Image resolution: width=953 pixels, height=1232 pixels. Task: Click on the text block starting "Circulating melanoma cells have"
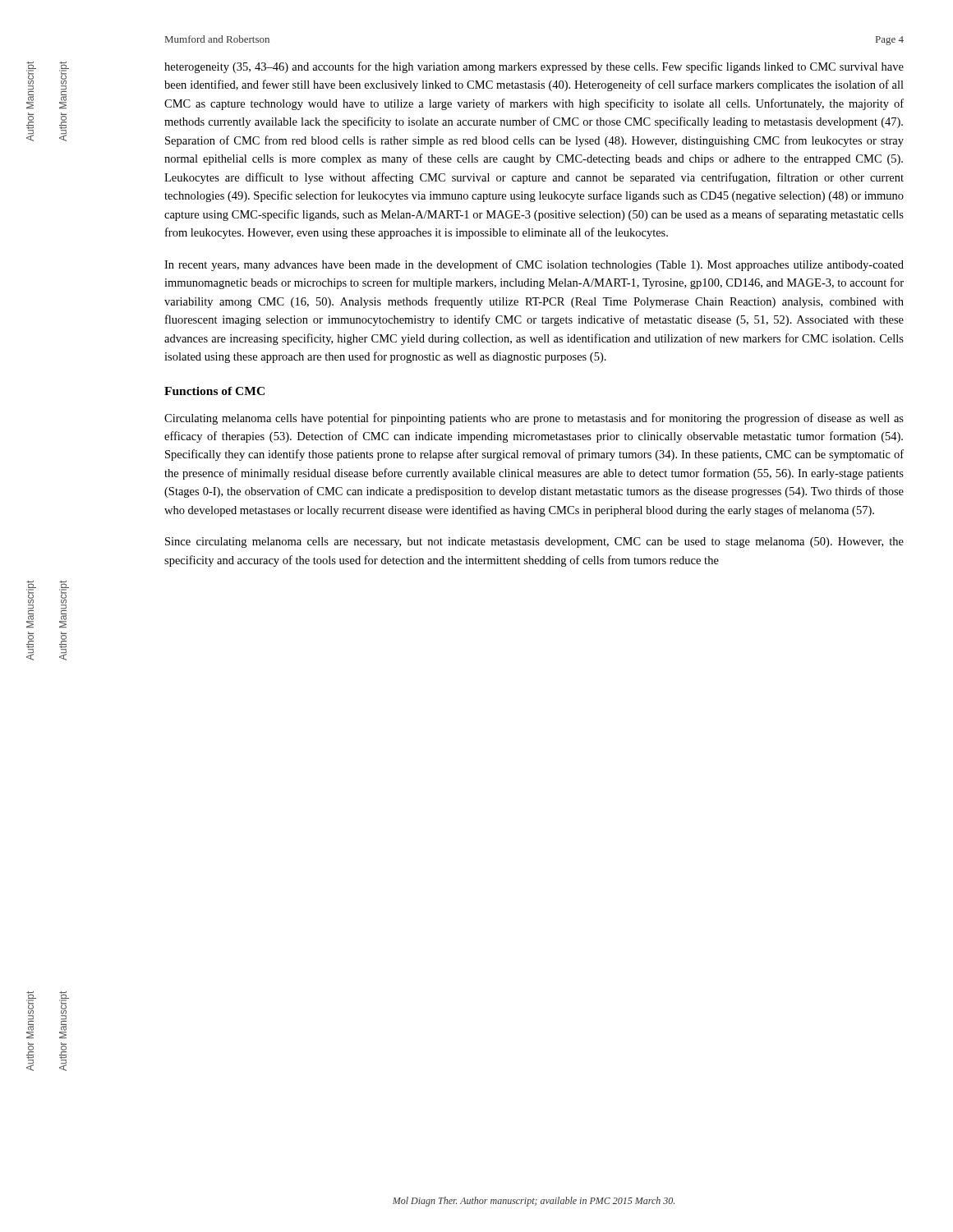coord(534,464)
